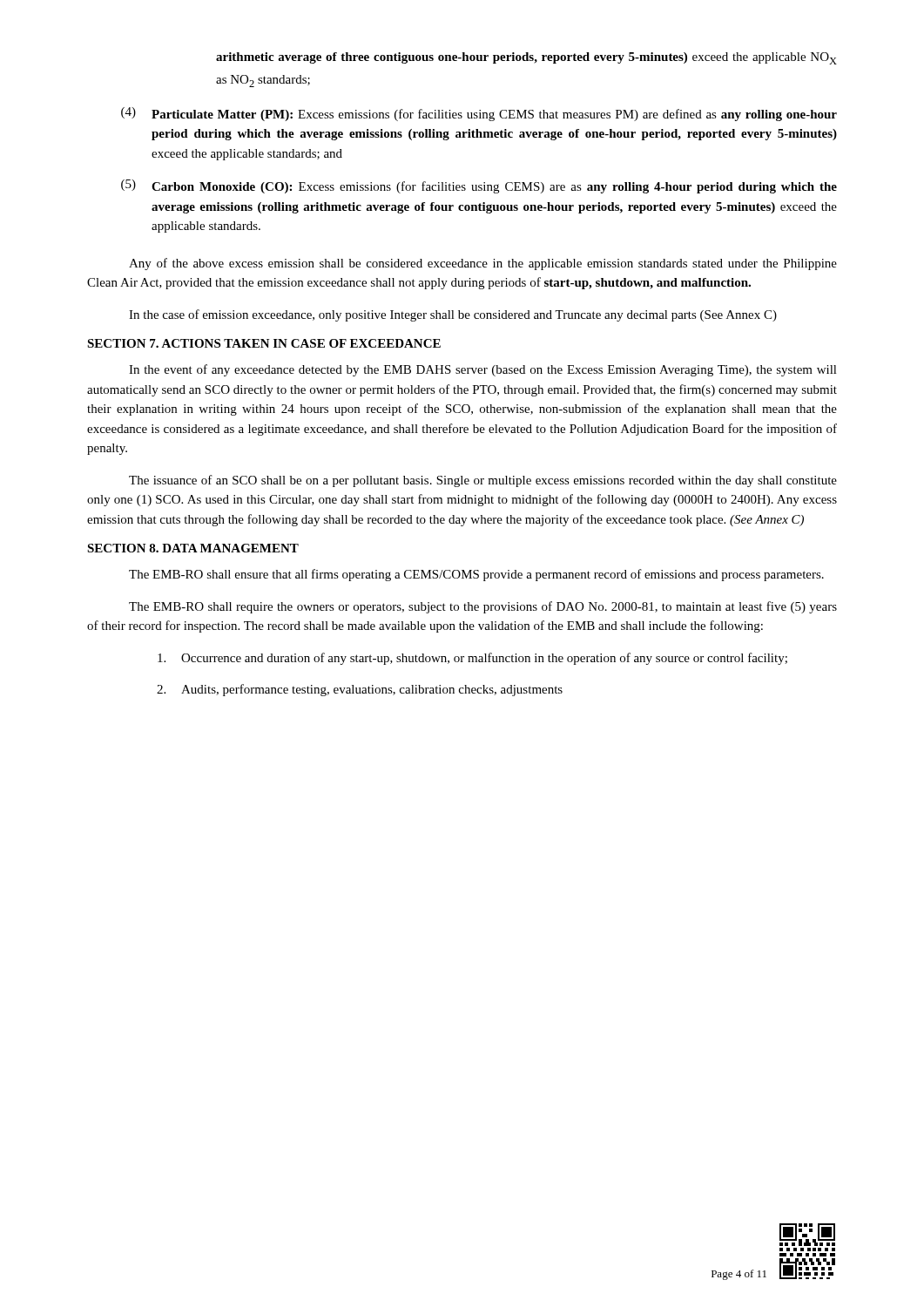Where is the passage that starts "The EMB-RO shall ensure that"?
The image size is (924, 1307).
point(462,574)
